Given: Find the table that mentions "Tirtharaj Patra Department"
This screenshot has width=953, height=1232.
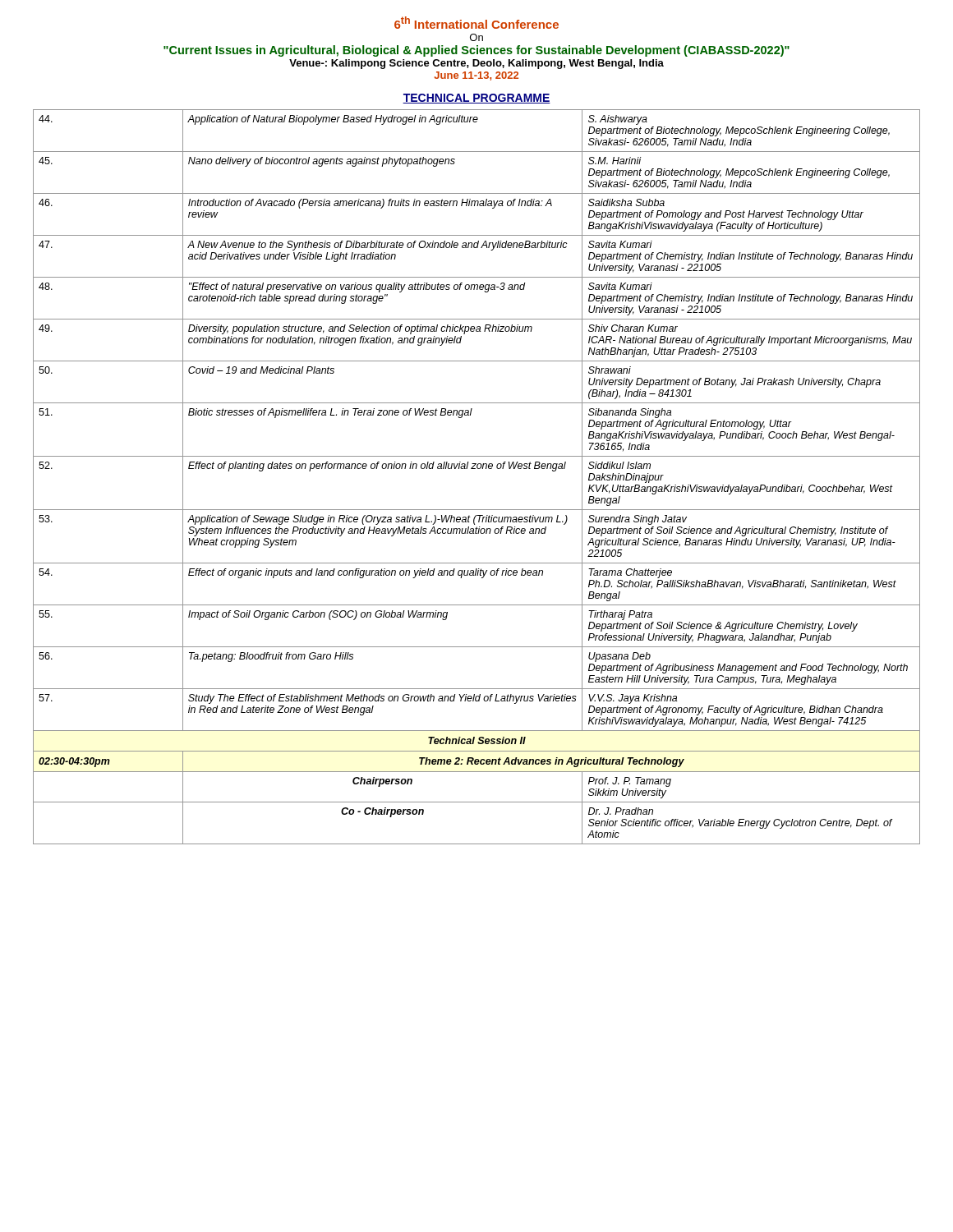Looking at the screenshot, I should point(476,477).
